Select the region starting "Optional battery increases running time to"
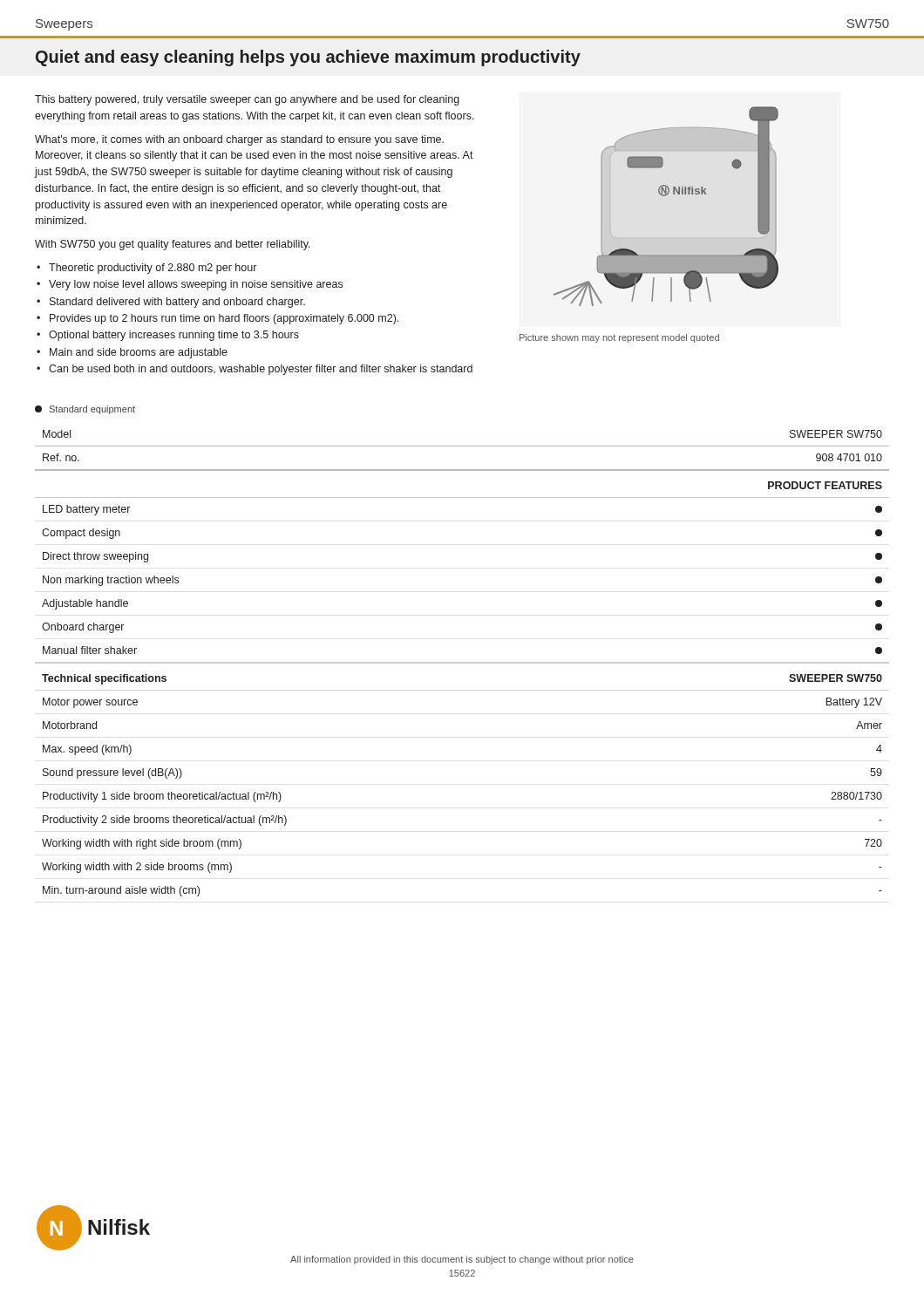This screenshot has height=1308, width=924. [174, 335]
